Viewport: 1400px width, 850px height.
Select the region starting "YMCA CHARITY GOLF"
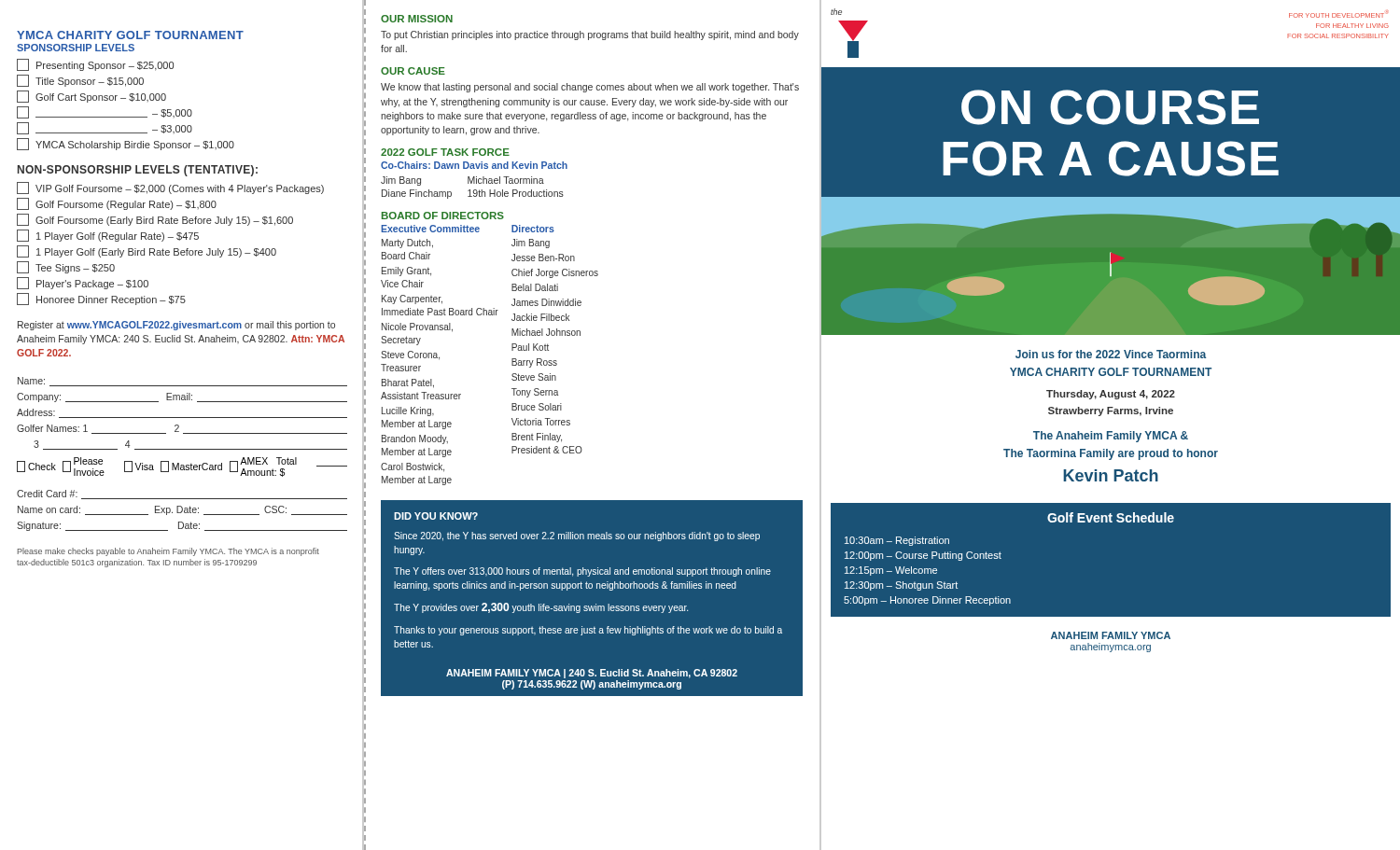(x=182, y=41)
